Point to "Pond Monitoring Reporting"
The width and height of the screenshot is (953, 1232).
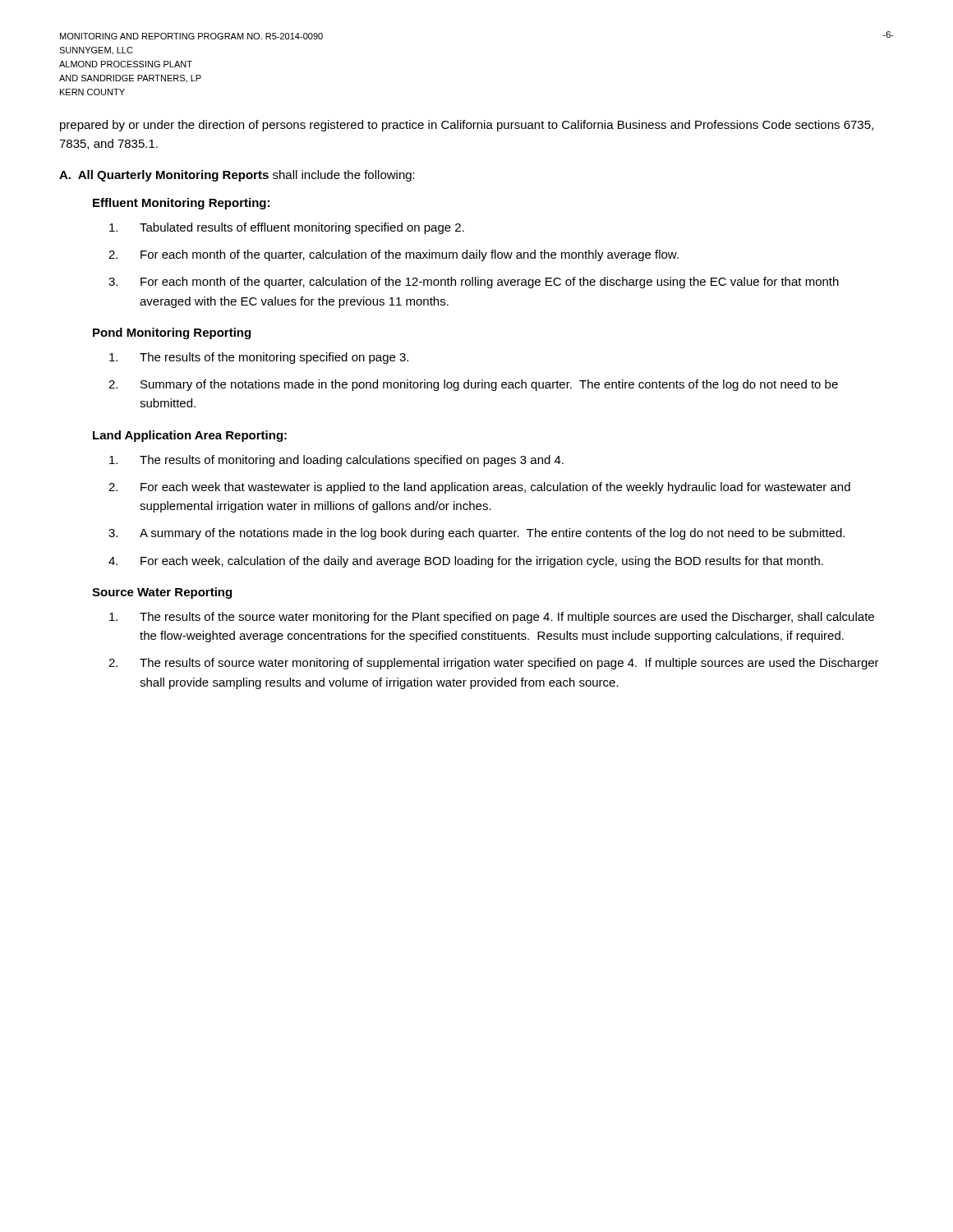click(172, 332)
